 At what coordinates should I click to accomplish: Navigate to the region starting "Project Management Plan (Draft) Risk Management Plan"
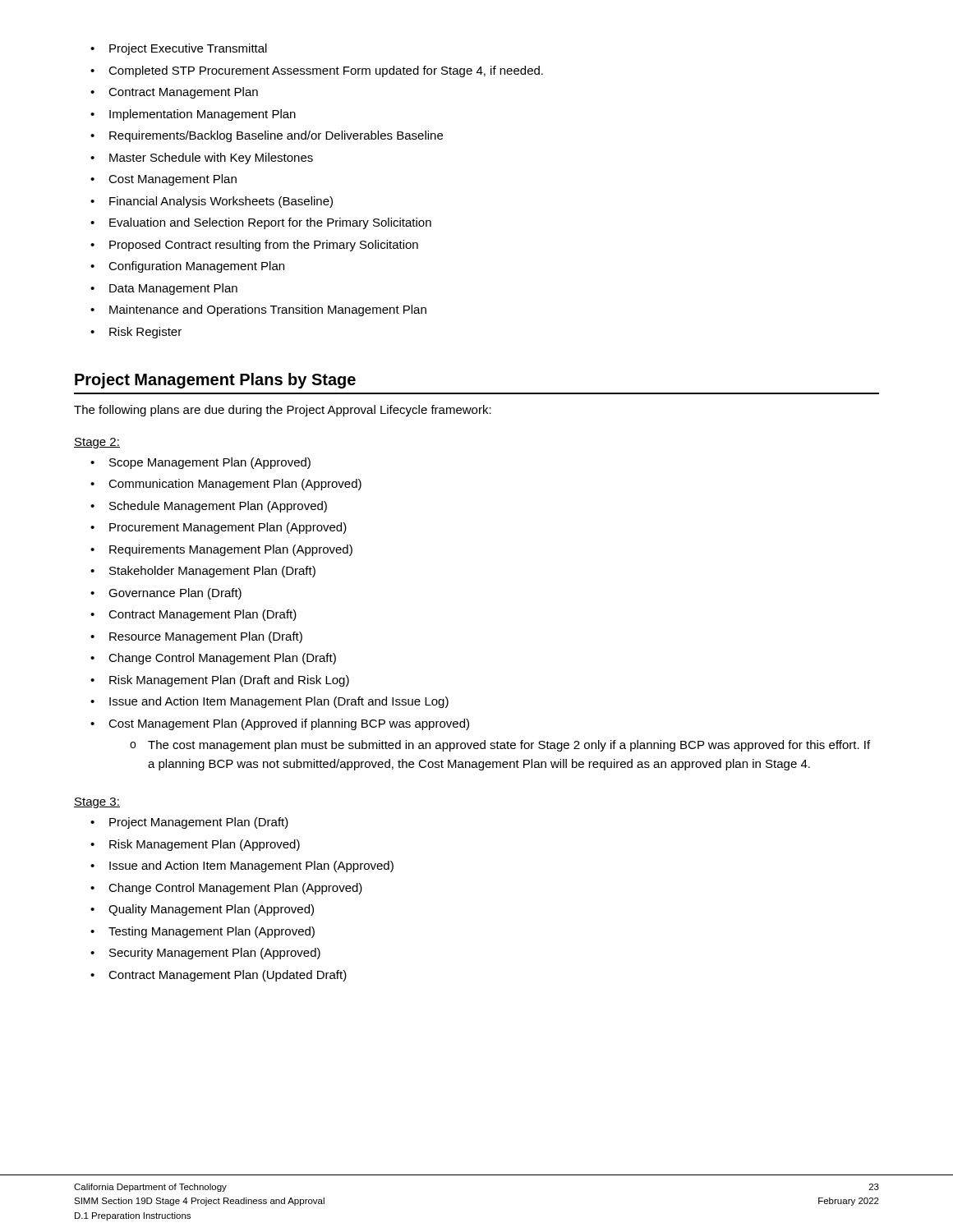(x=189, y=823)
